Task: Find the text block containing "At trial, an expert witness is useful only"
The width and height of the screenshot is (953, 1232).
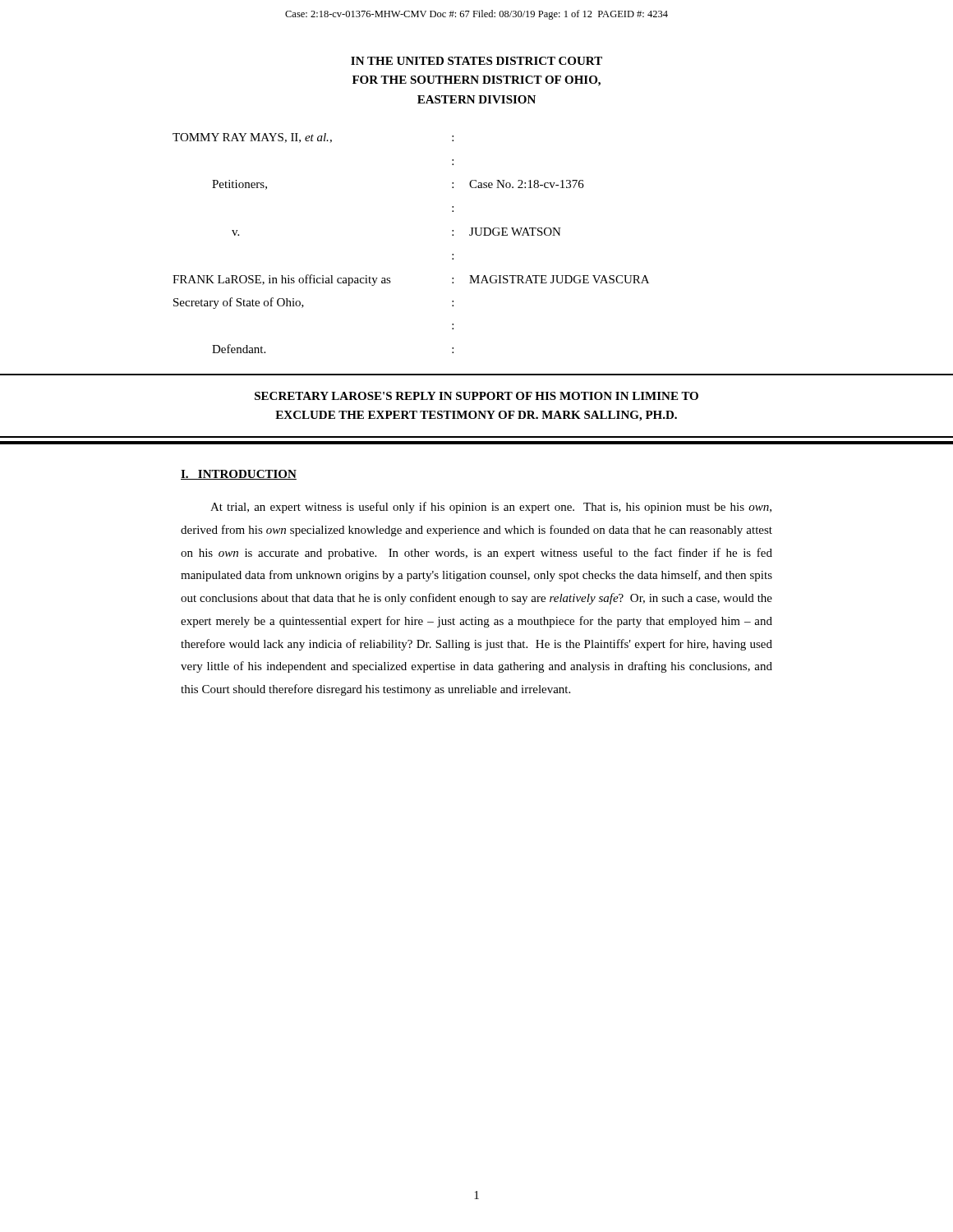Action: pos(476,598)
